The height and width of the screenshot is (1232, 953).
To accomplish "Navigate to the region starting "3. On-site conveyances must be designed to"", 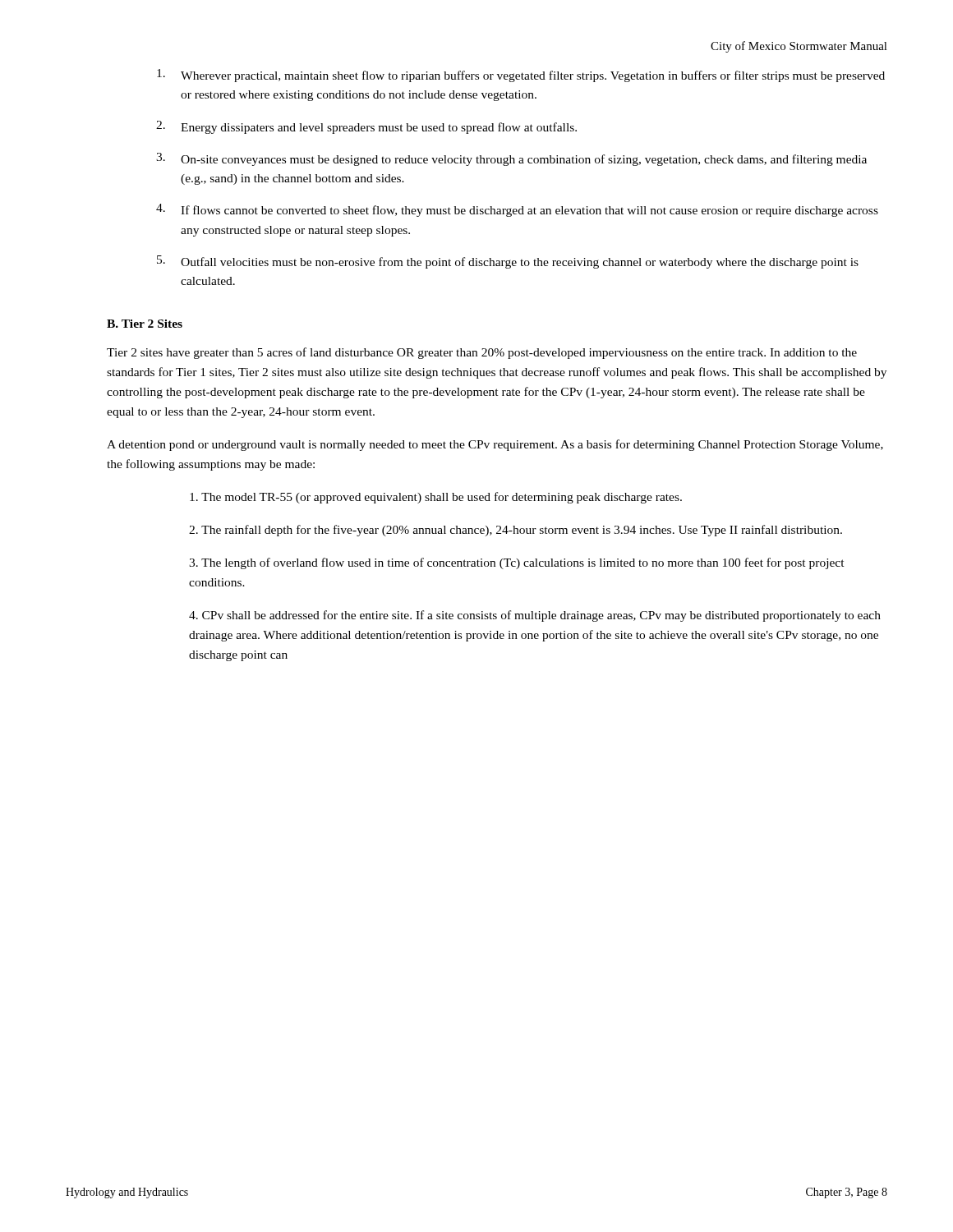I will coord(522,168).
